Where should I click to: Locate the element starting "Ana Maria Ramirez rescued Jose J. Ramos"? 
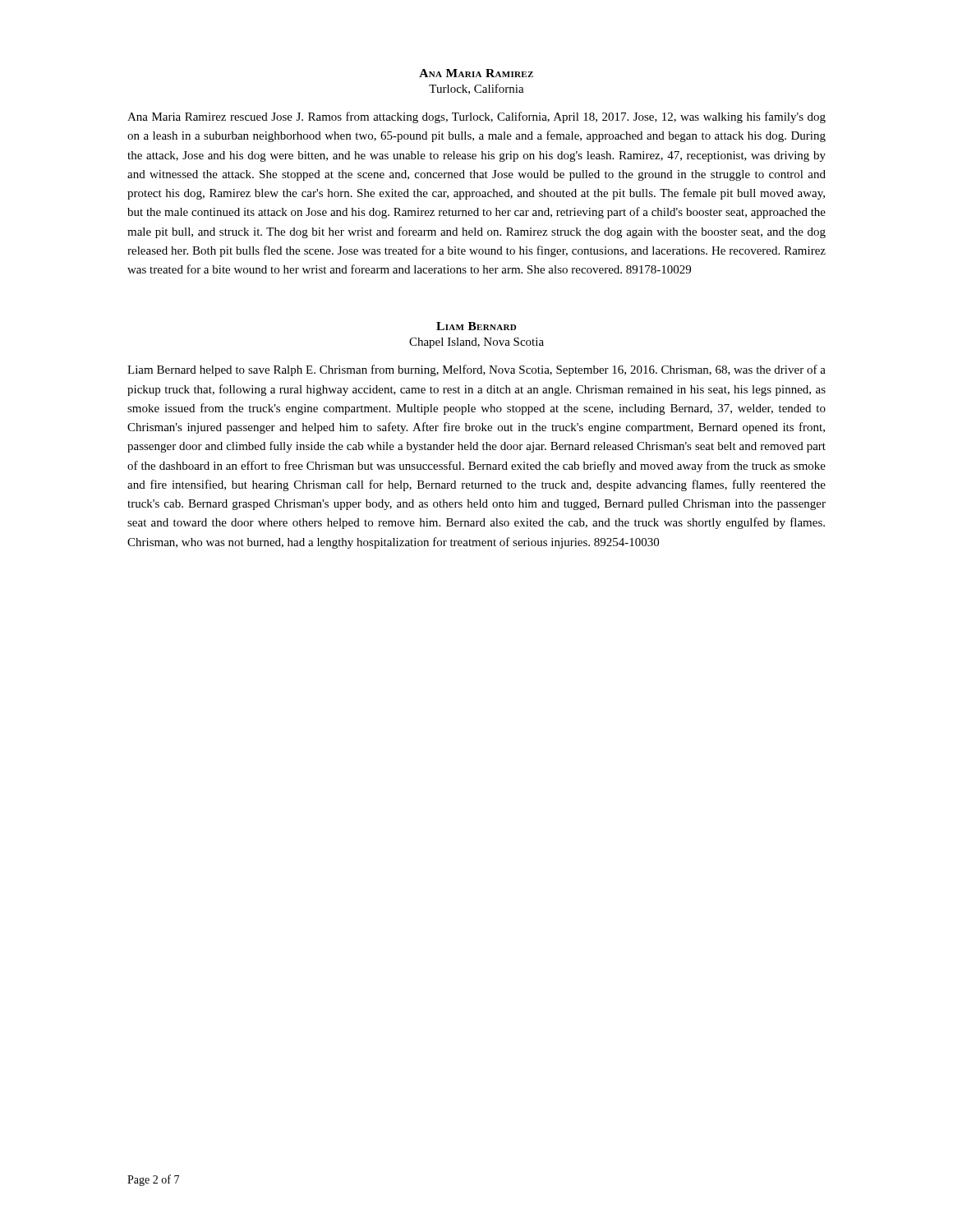click(476, 193)
